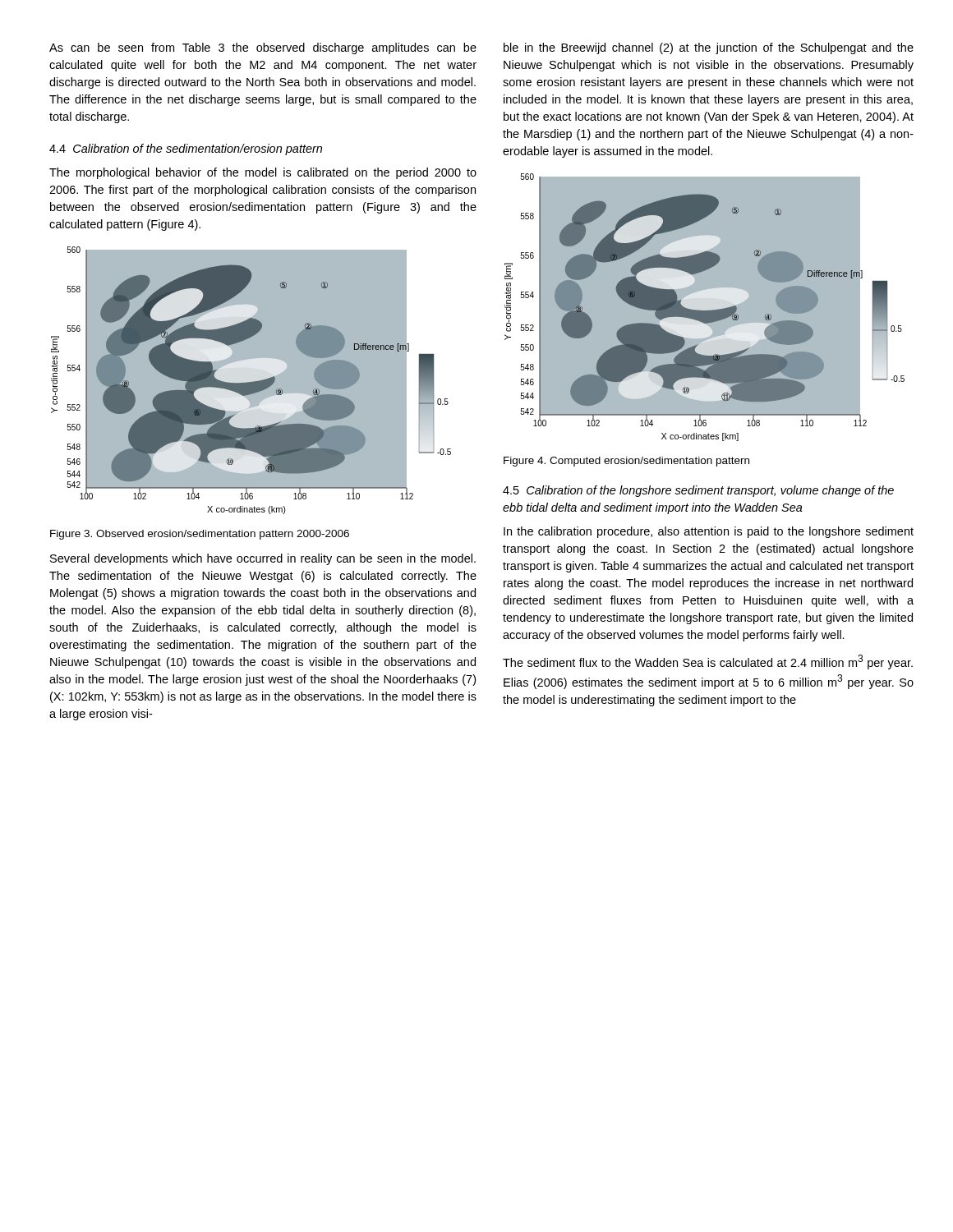The image size is (953, 1232).
Task: Locate the block of text that opens with "As can be seen from"
Action: (263, 83)
